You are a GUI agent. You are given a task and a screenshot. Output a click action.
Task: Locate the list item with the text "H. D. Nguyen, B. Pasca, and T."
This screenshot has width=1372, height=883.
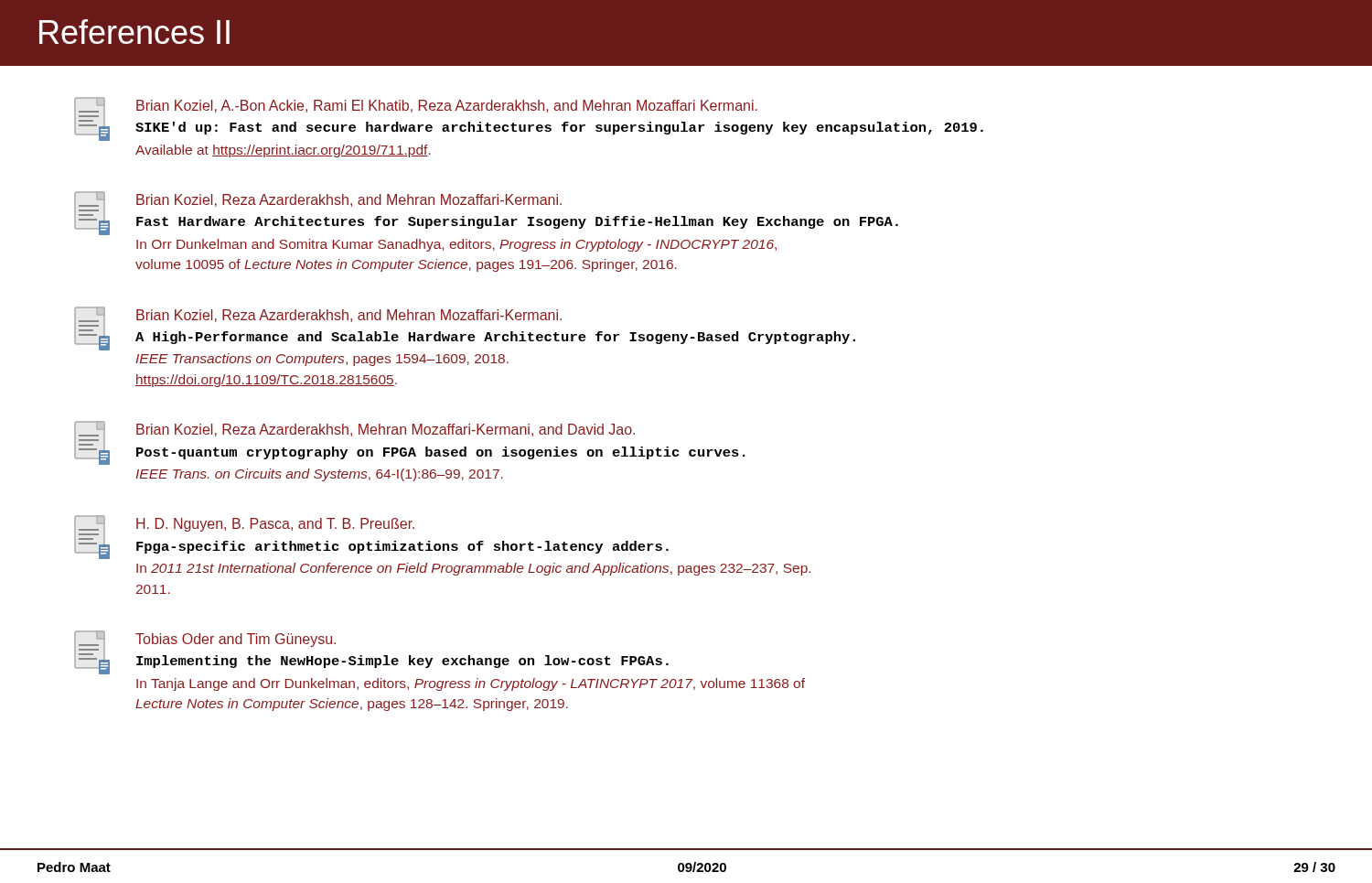[443, 557]
